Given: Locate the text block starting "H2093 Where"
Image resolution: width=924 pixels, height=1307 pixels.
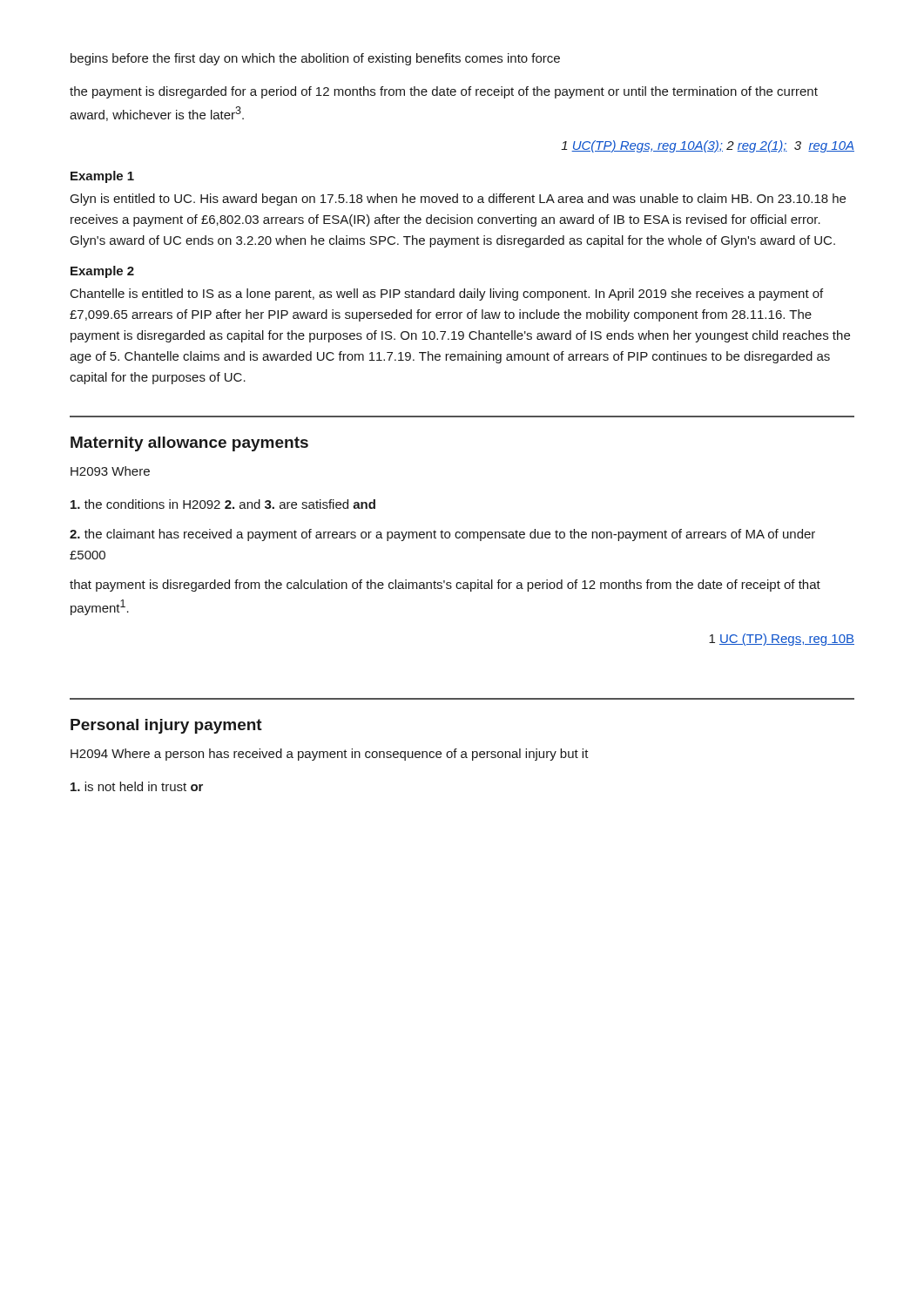Looking at the screenshot, I should pyautogui.click(x=110, y=471).
